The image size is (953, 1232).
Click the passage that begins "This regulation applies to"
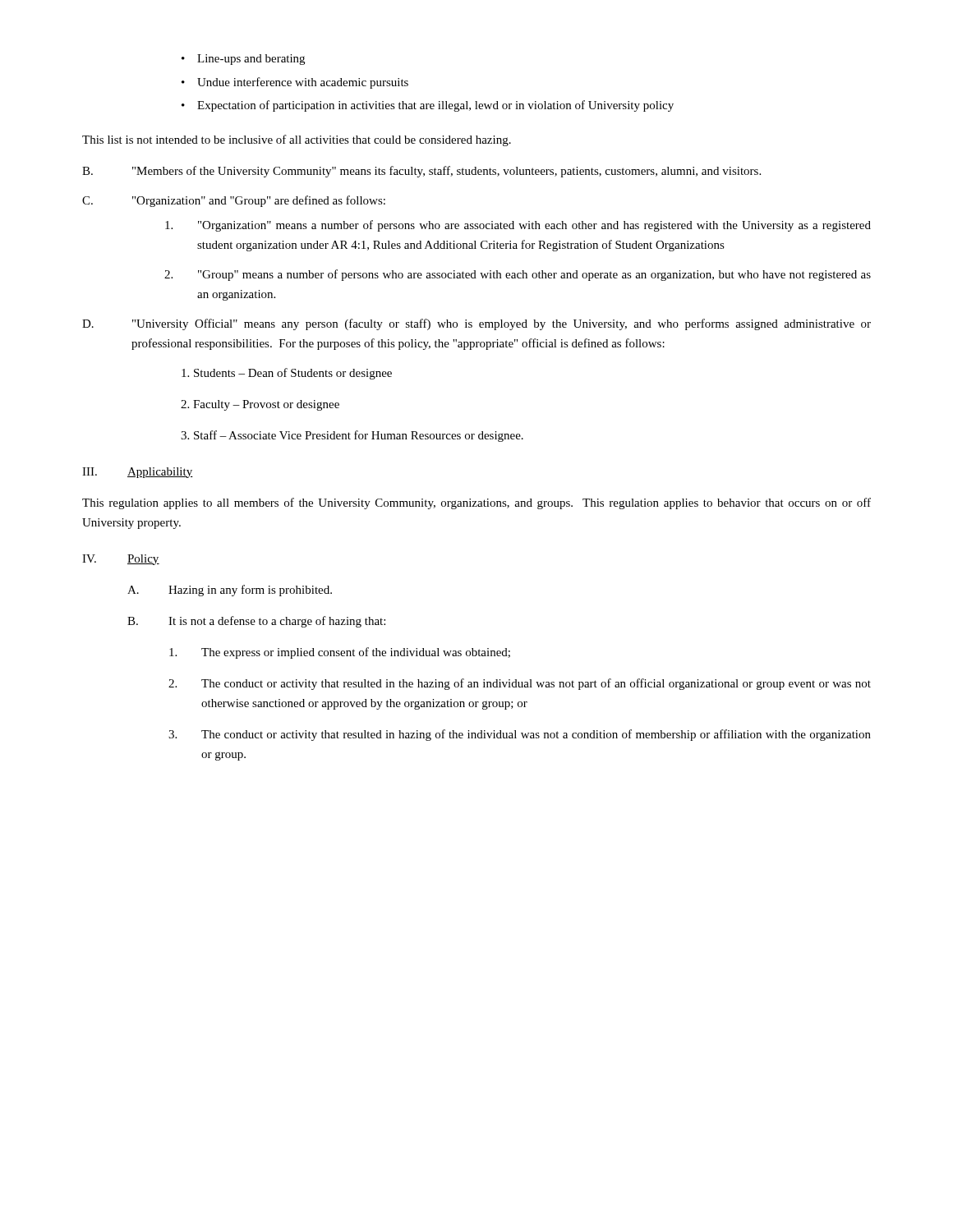pos(476,512)
